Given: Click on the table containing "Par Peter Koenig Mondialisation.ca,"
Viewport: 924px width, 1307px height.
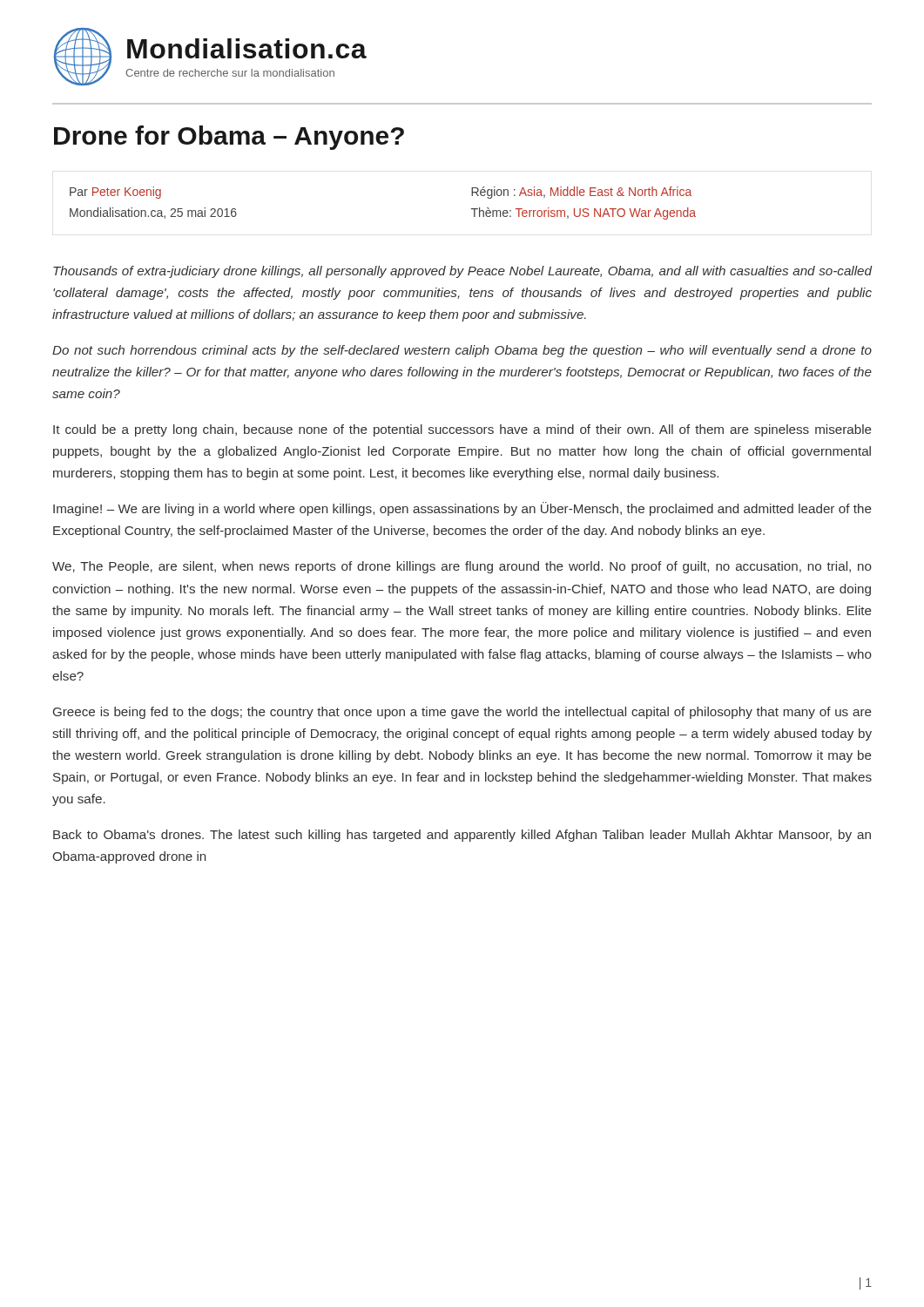Looking at the screenshot, I should click(462, 203).
